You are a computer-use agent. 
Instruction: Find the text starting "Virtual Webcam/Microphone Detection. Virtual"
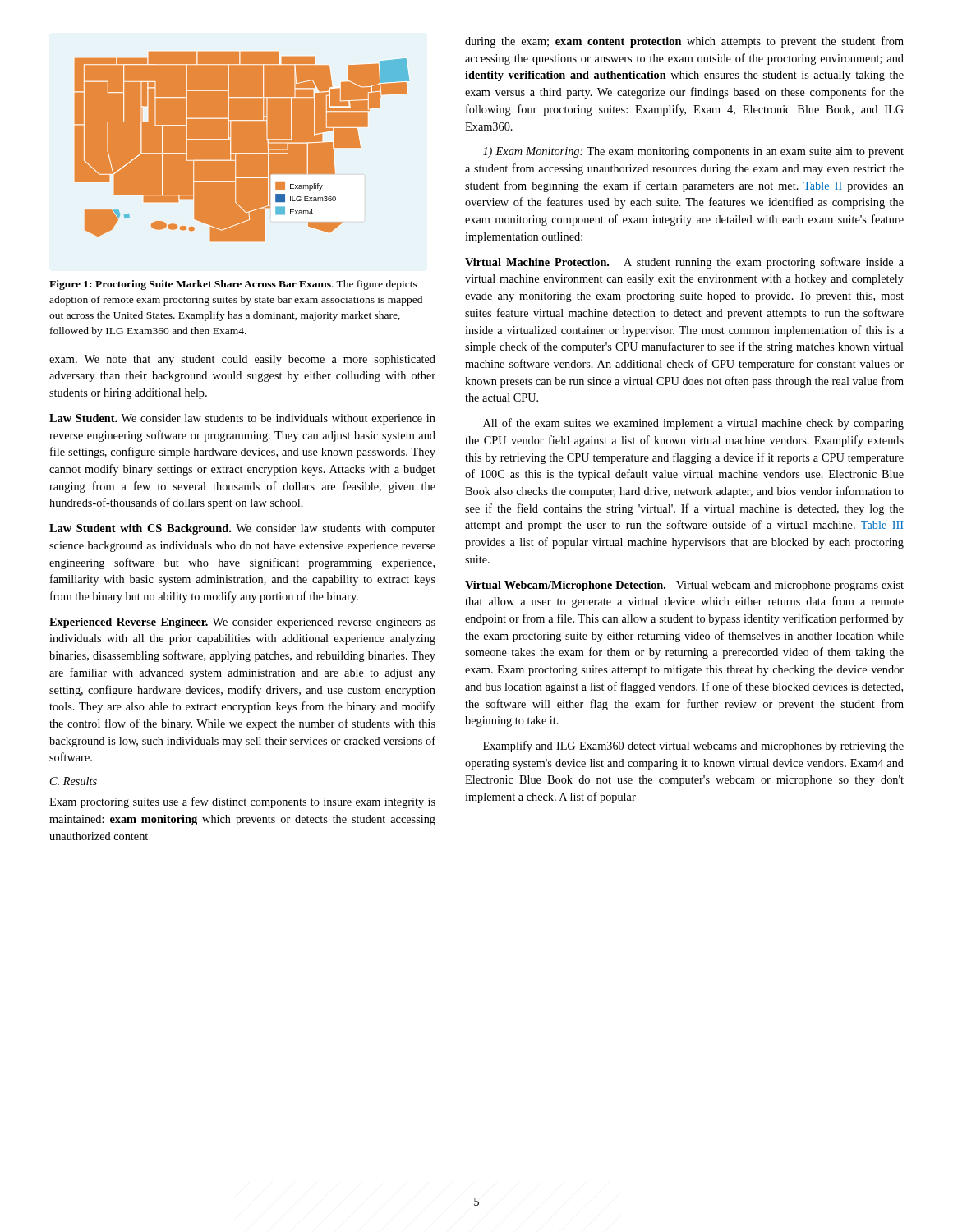pos(684,652)
